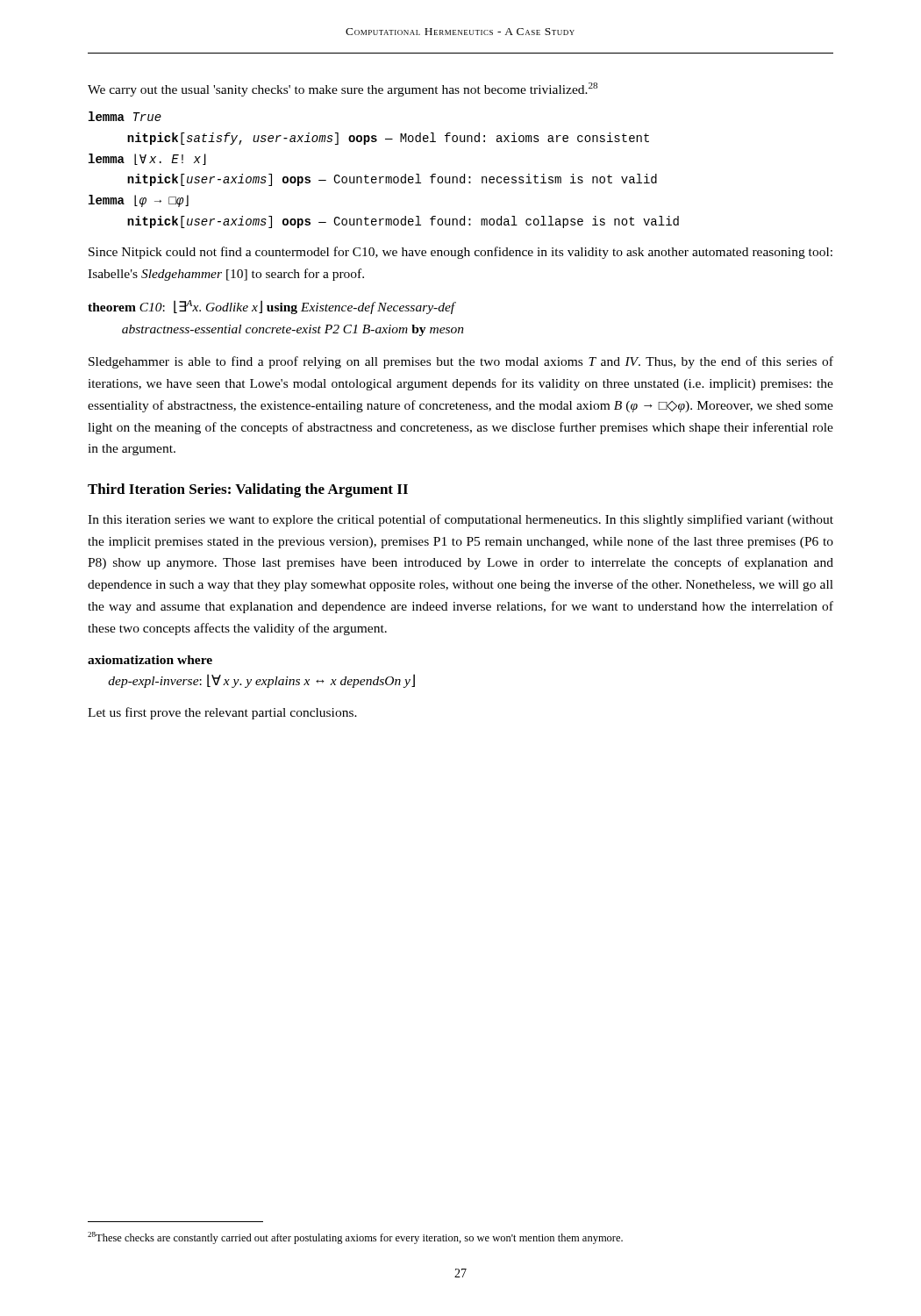This screenshot has height=1316, width=921.
Task: Click on the text starting "In this iteration series"
Action: click(460, 573)
